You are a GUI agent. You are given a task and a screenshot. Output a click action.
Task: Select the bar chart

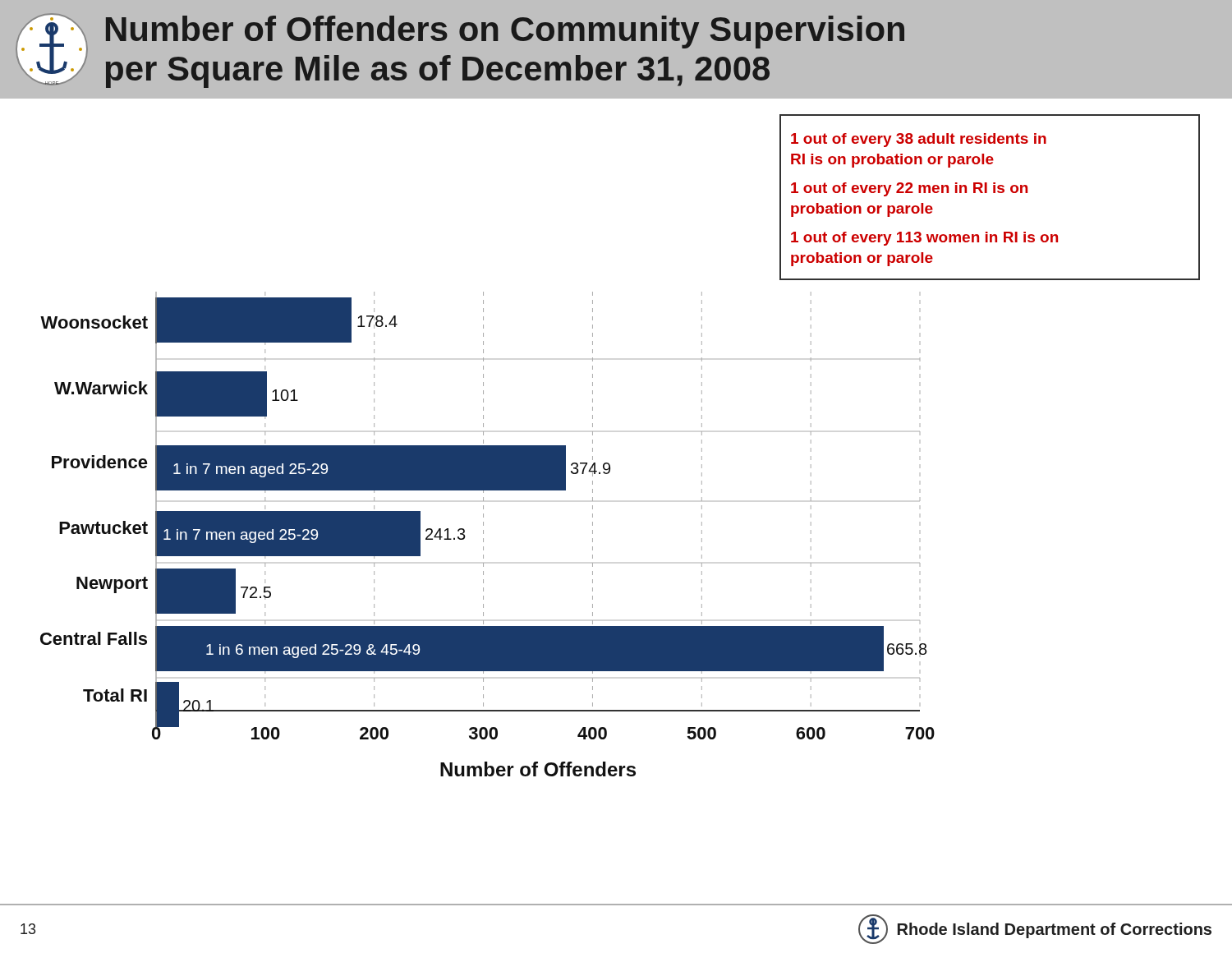[616, 464]
